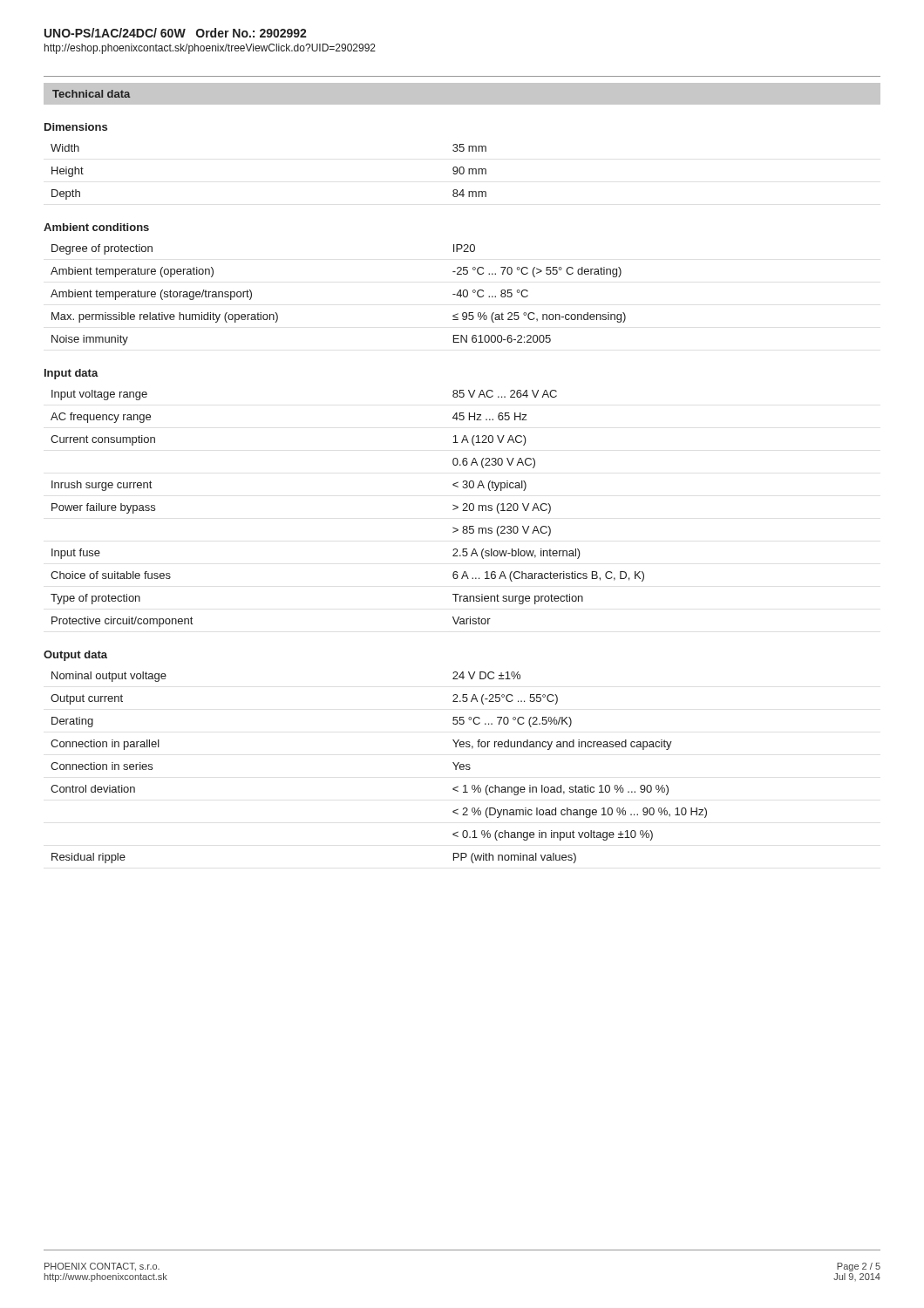Viewport: 924px width, 1308px height.
Task: Find the table that mentions "Degree of protection"
Action: (462, 294)
